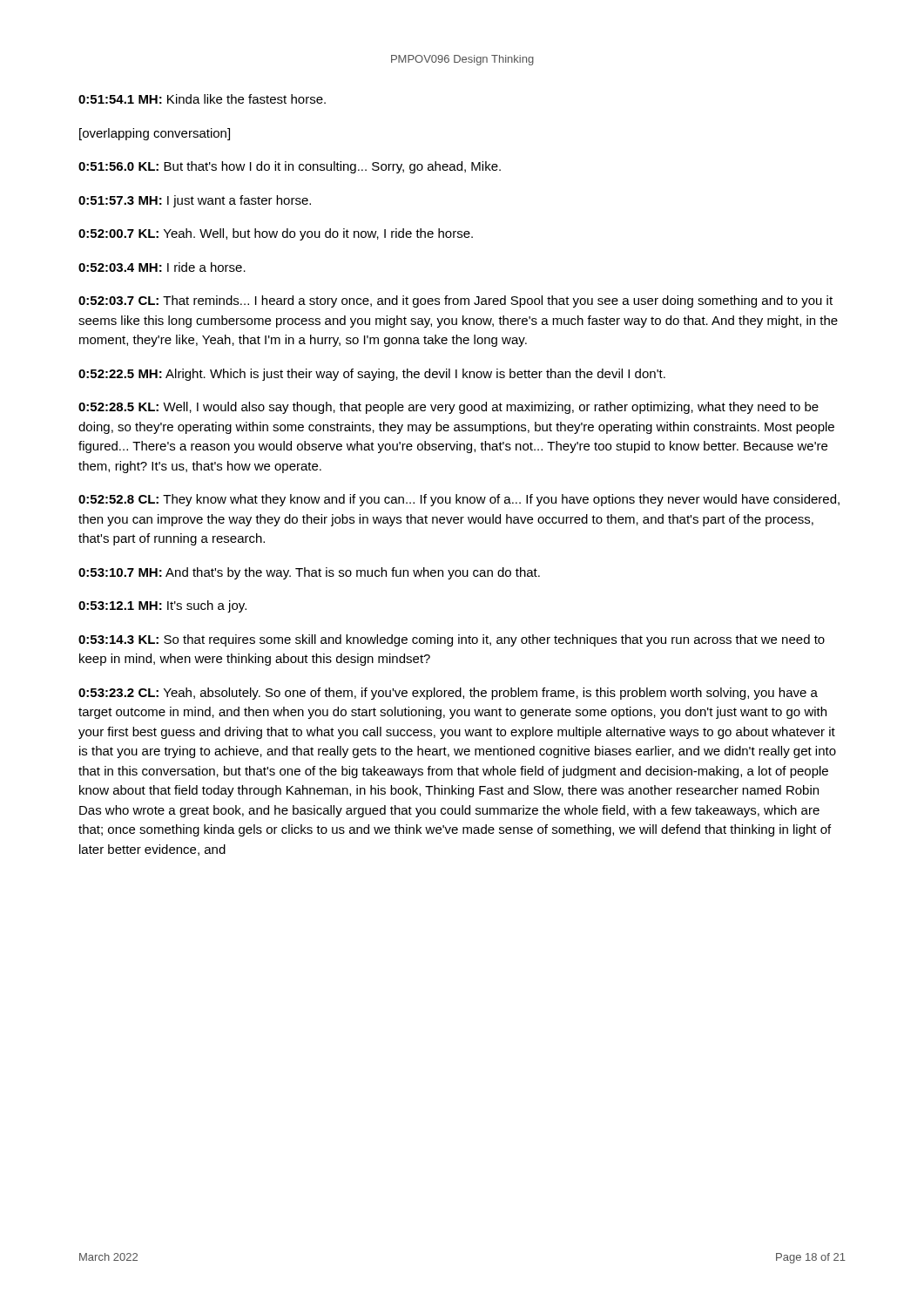Locate the text starting "0:51:57.3 MH: I just want a faster horse."
Image resolution: width=924 pixels, height=1307 pixels.
(195, 200)
